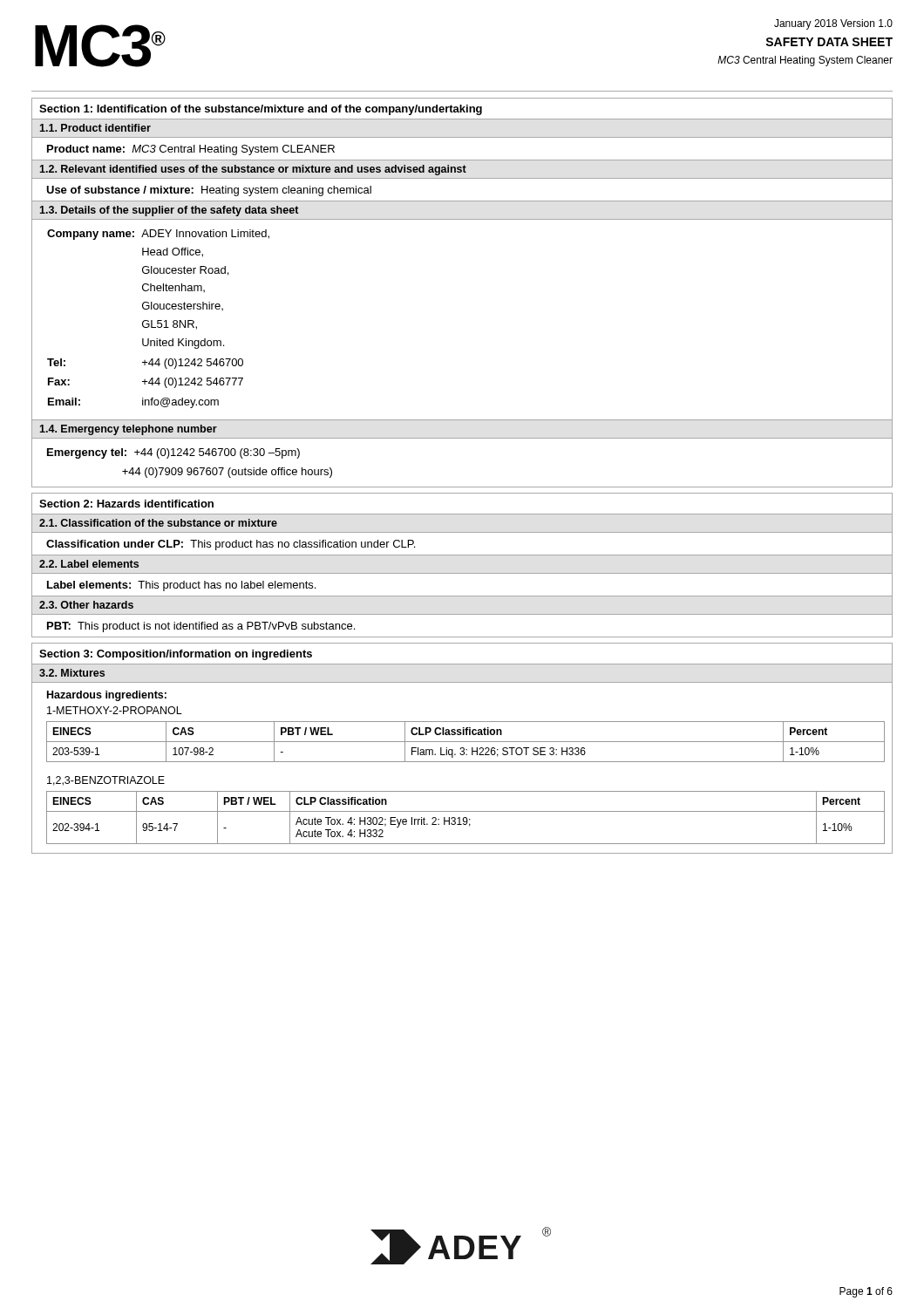Click on the table containing "Flam. Liq. 3: H226;"
Viewport: 924px width, 1308px height.
(462, 745)
